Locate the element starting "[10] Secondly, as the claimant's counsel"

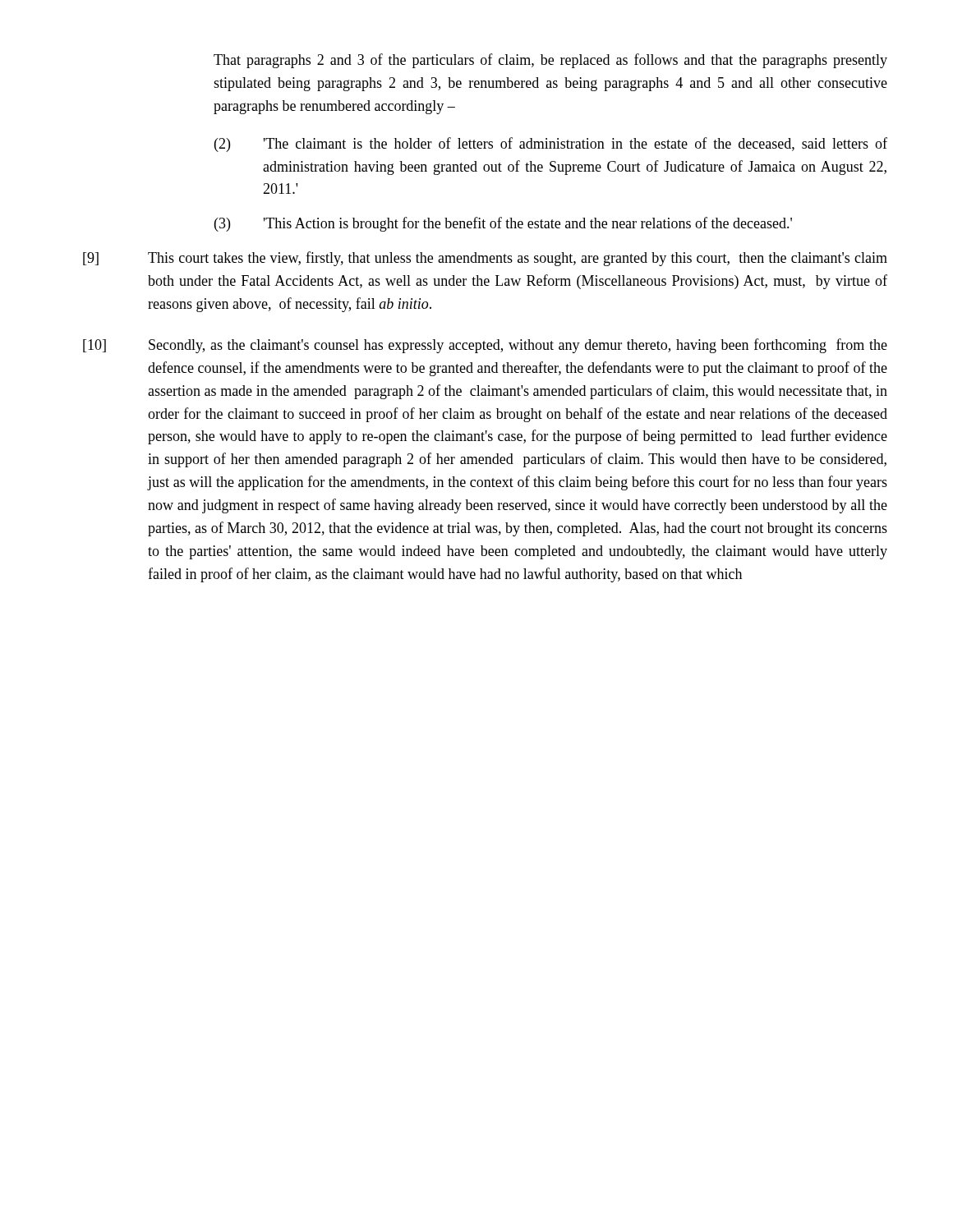point(485,460)
